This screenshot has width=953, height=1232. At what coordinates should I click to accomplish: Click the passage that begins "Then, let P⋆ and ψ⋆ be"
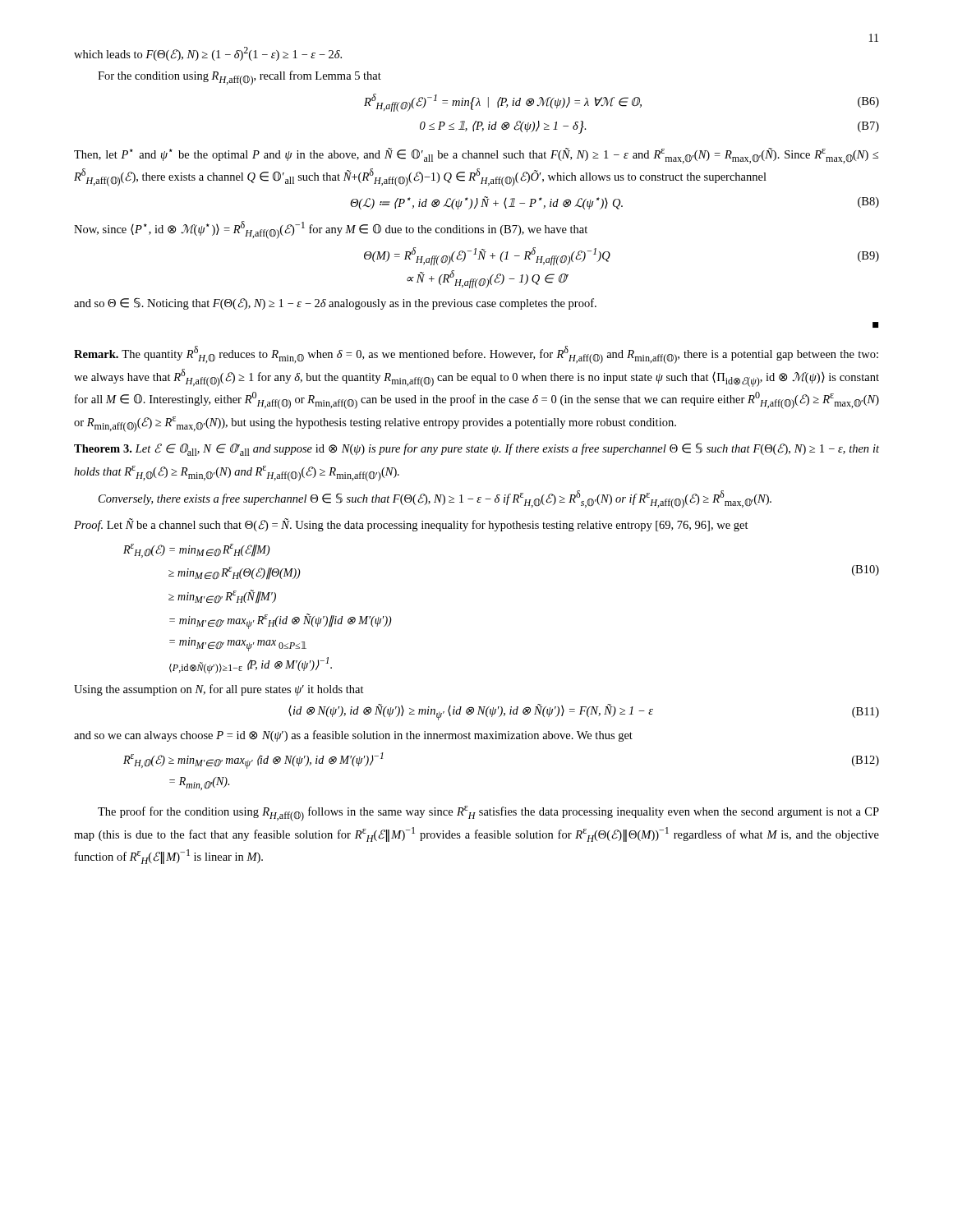(x=476, y=165)
